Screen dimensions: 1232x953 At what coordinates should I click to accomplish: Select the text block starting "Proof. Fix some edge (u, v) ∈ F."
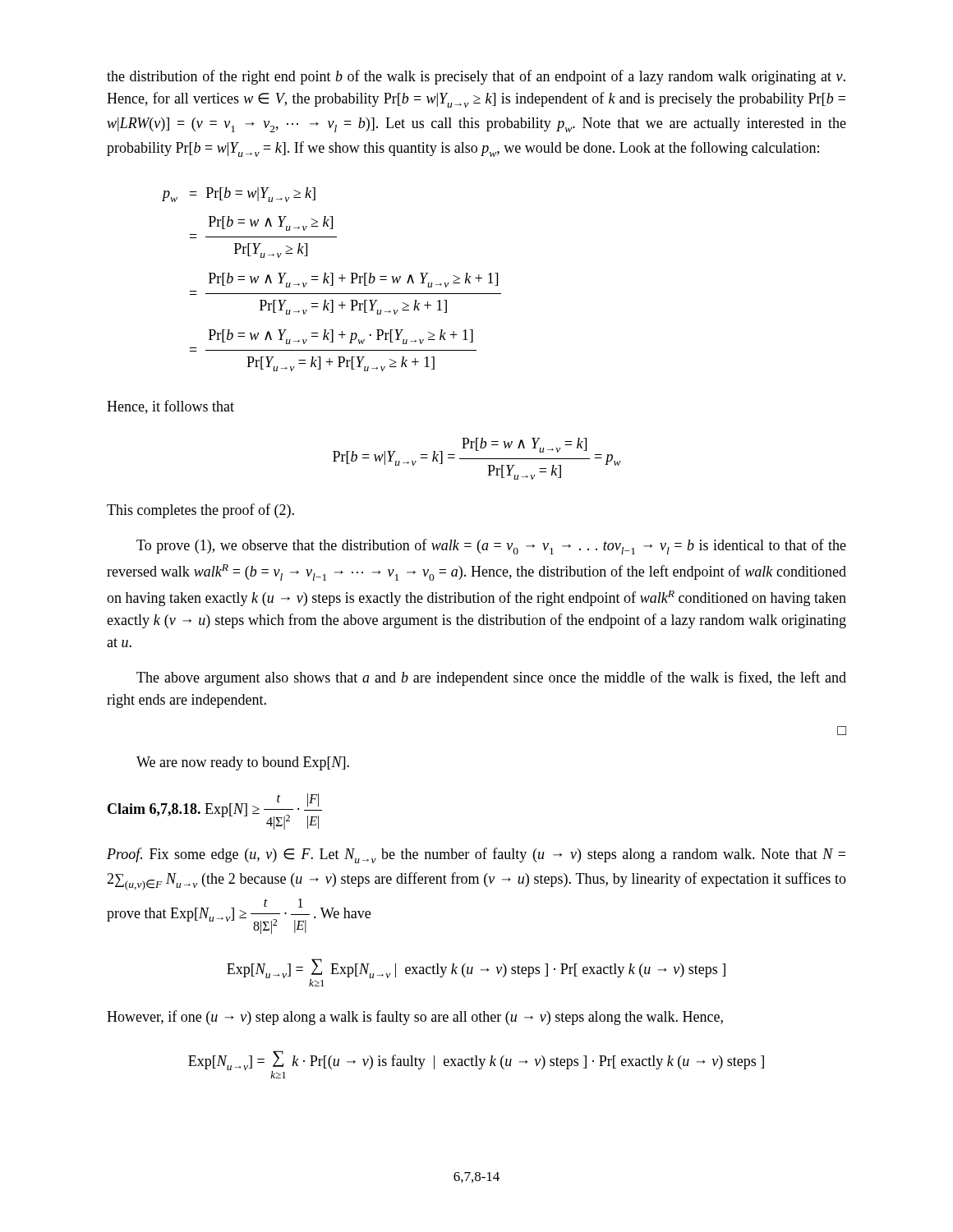[x=476, y=891]
